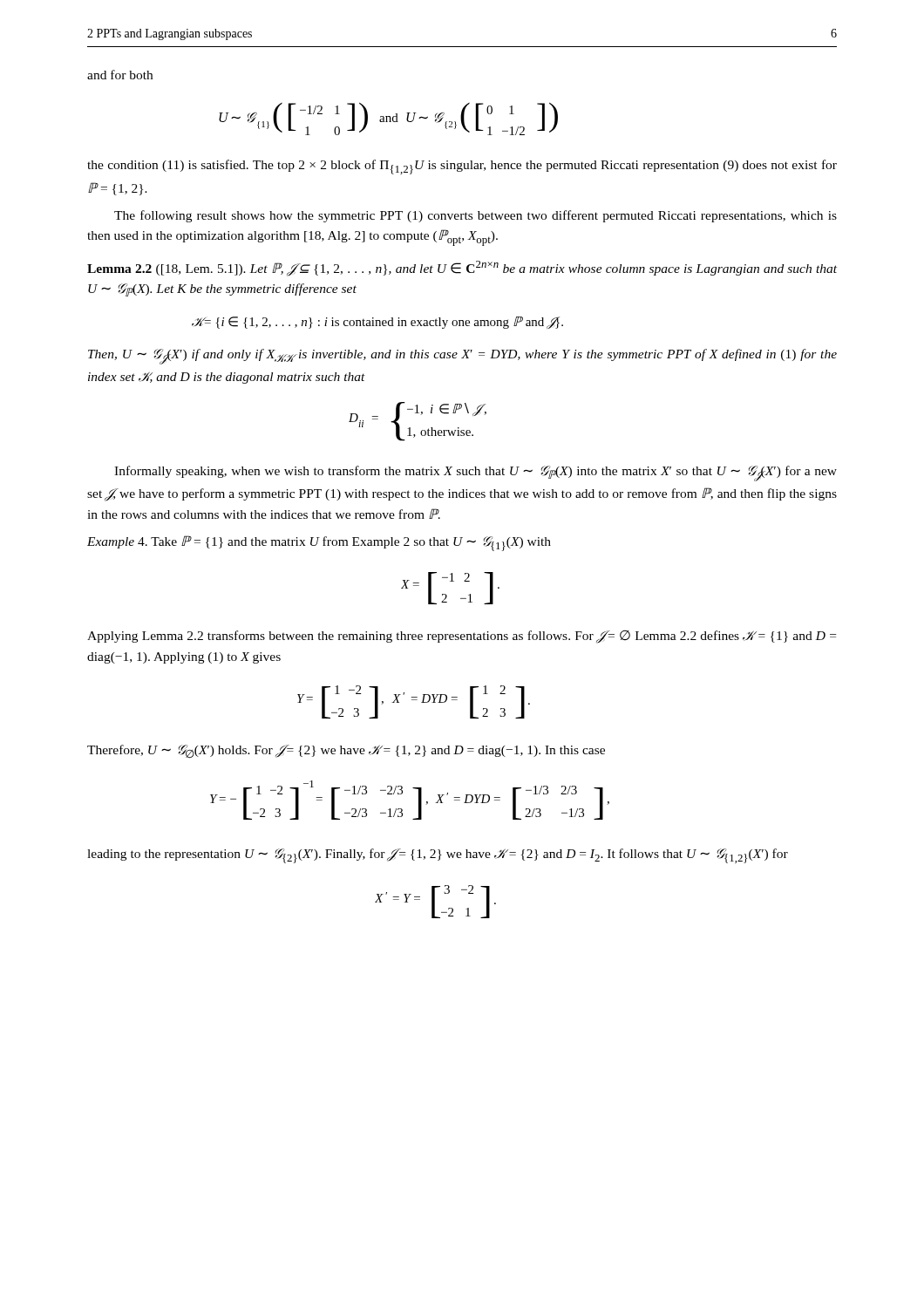The width and height of the screenshot is (924, 1308).
Task: Point to the region starting "X ′ = Y ="
Action: pos(462,899)
